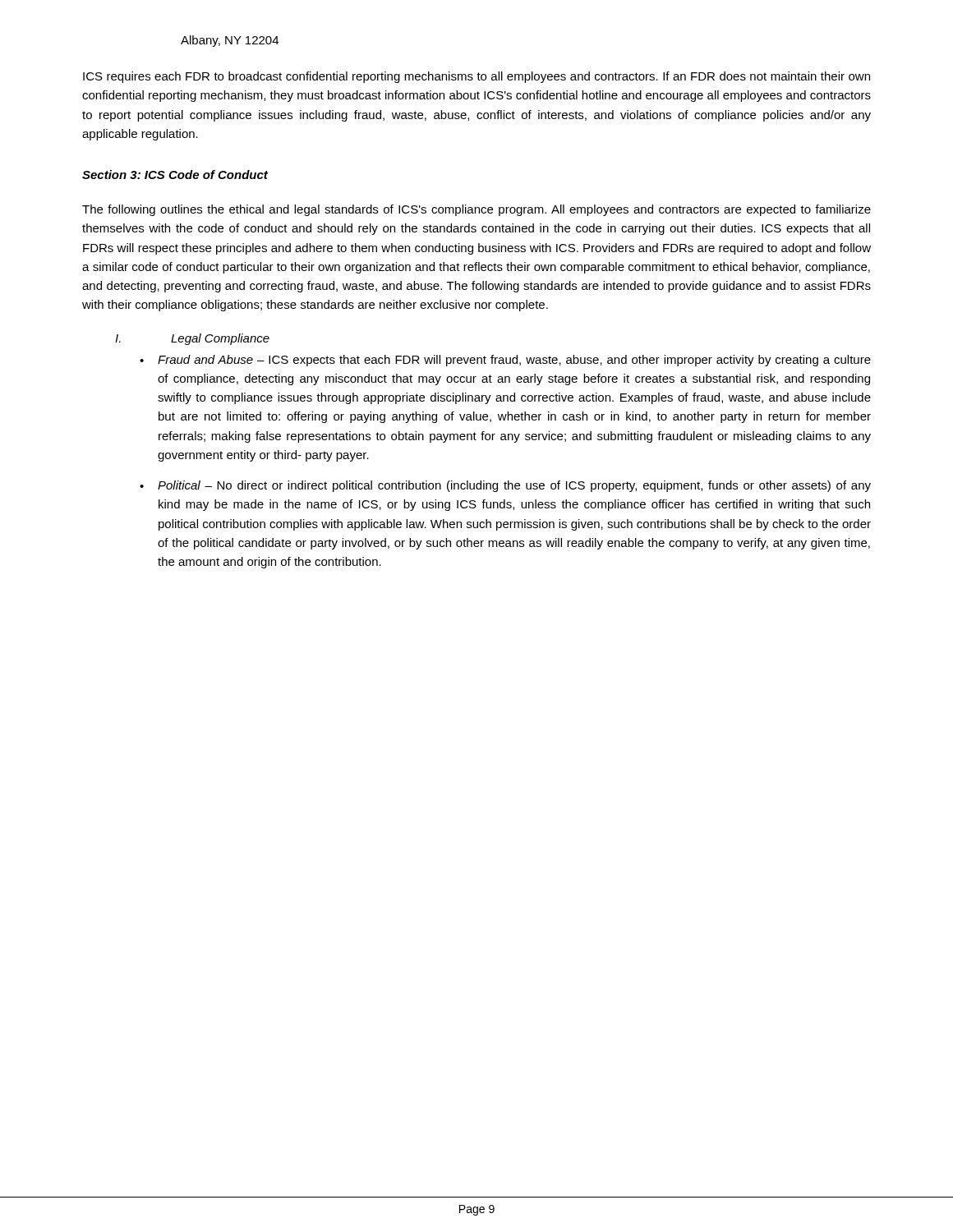Locate the block starting "The following outlines the ethical and legal standards"
The image size is (953, 1232).
[476, 257]
